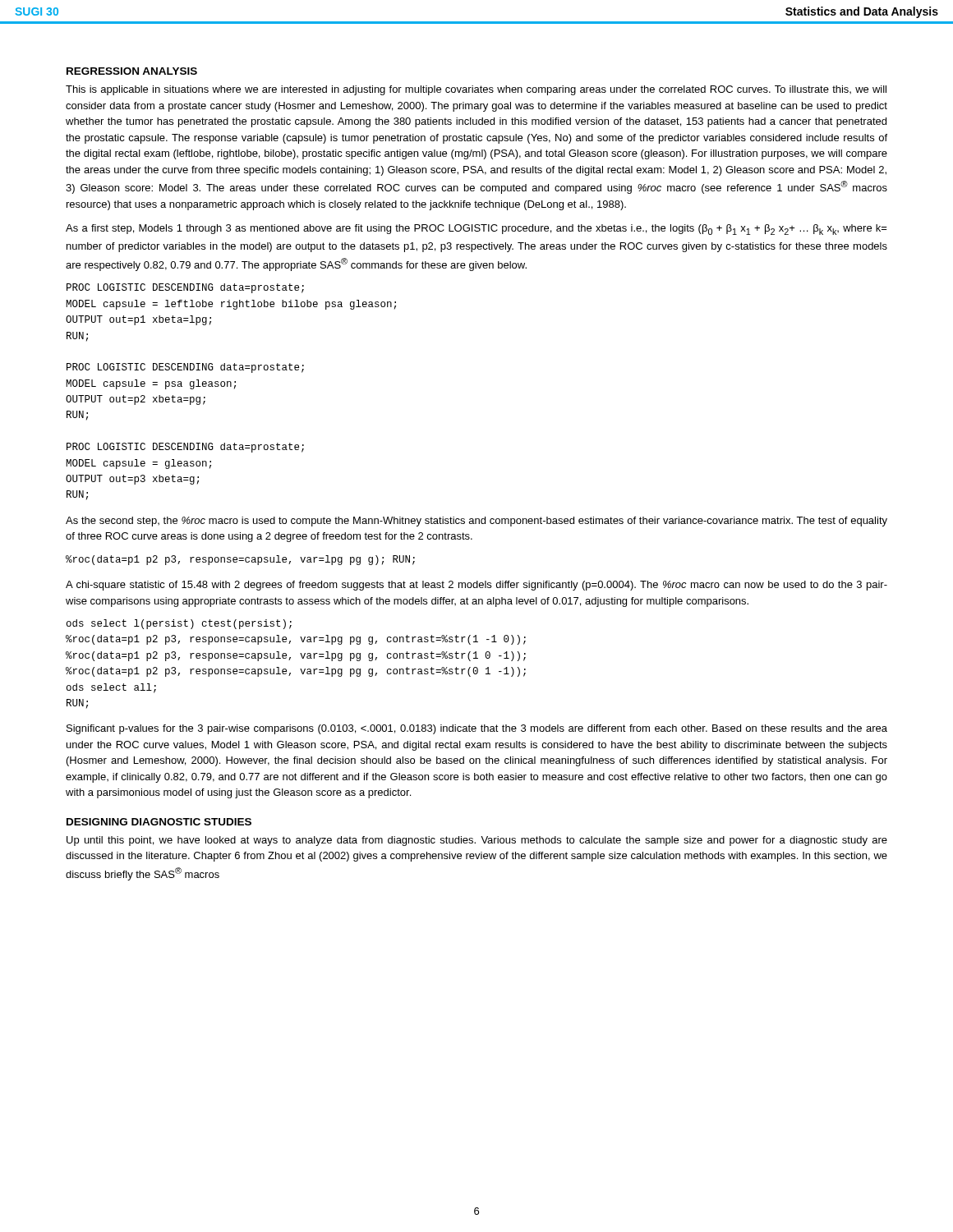Find the block on this page that starts "ods select l(persist) ctest(persist); %roc(data=p1"

(x=297, y=664)
